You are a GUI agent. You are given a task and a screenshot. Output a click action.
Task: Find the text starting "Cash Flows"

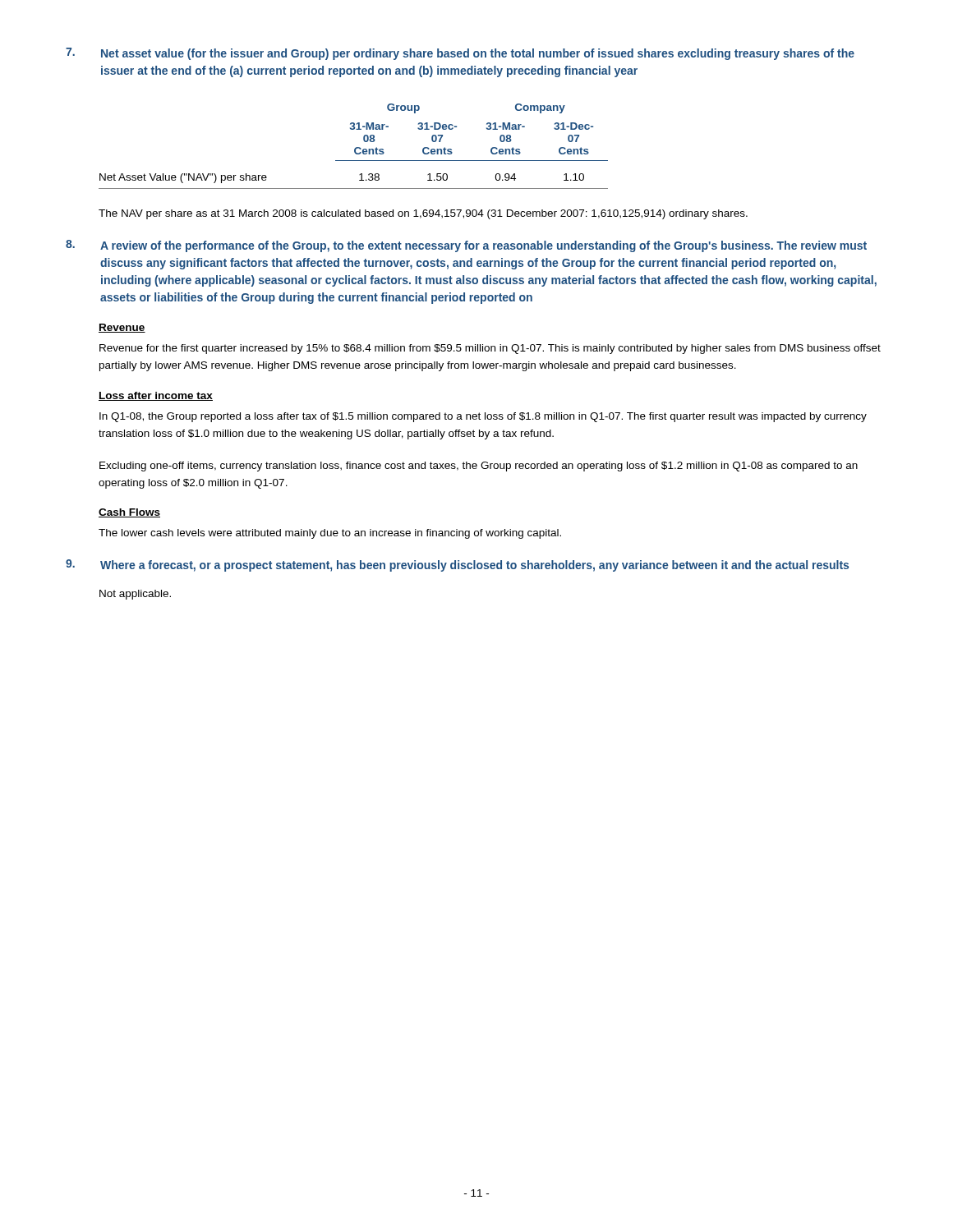(x=129, y=513)
